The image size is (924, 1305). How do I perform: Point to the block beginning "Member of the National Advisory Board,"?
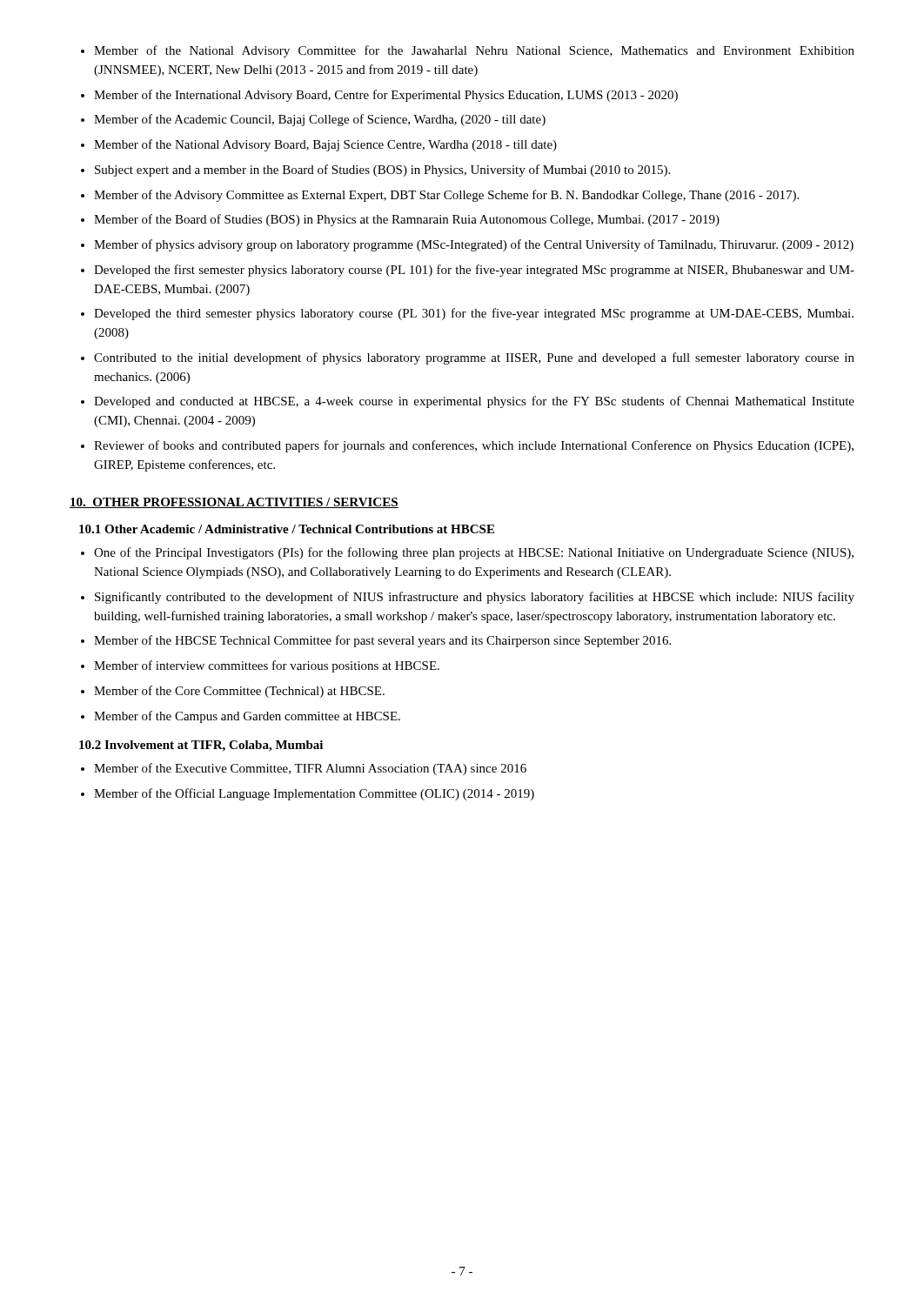[474, 145]
